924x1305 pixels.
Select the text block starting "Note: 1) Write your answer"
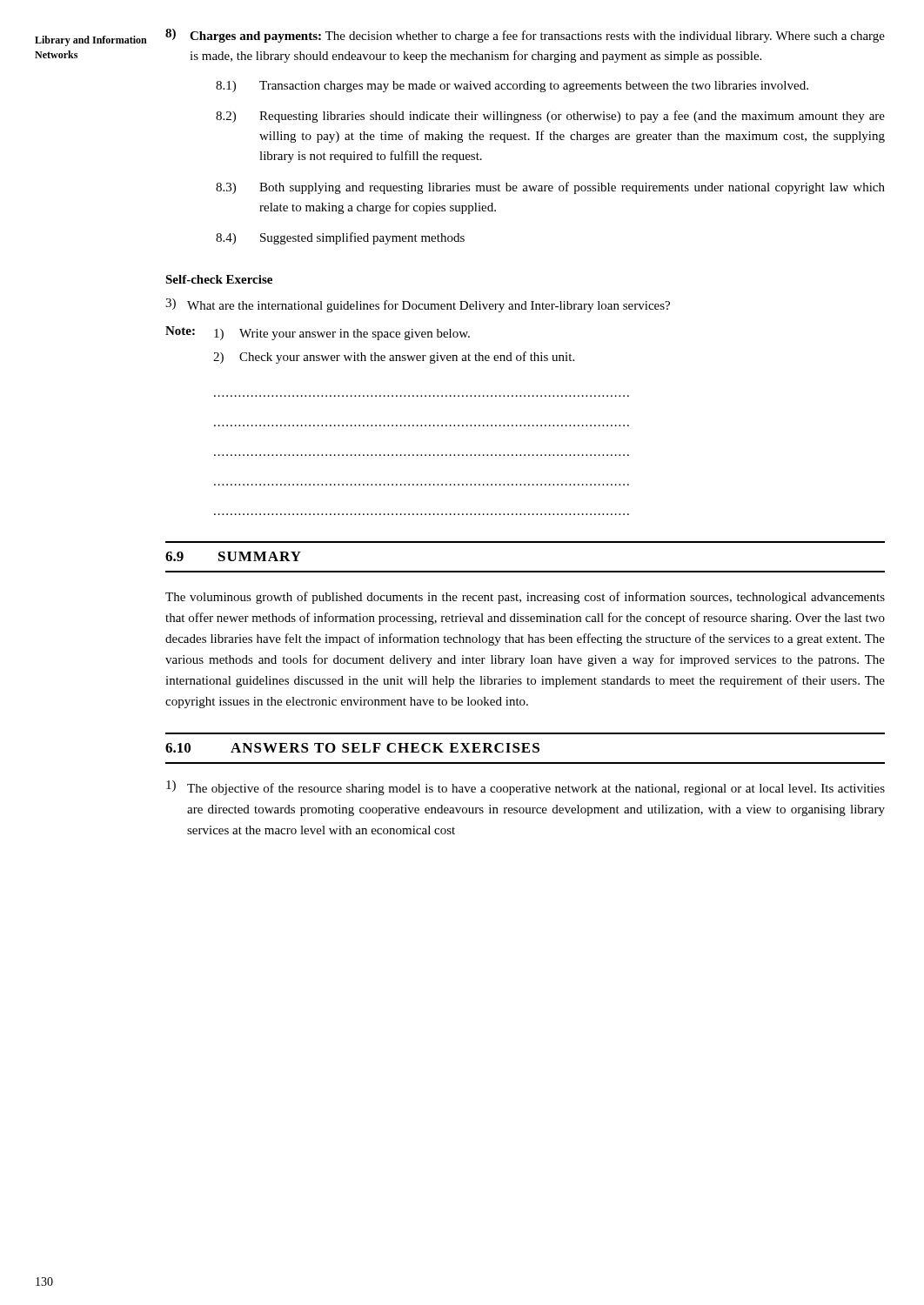[x=525, y=347]
